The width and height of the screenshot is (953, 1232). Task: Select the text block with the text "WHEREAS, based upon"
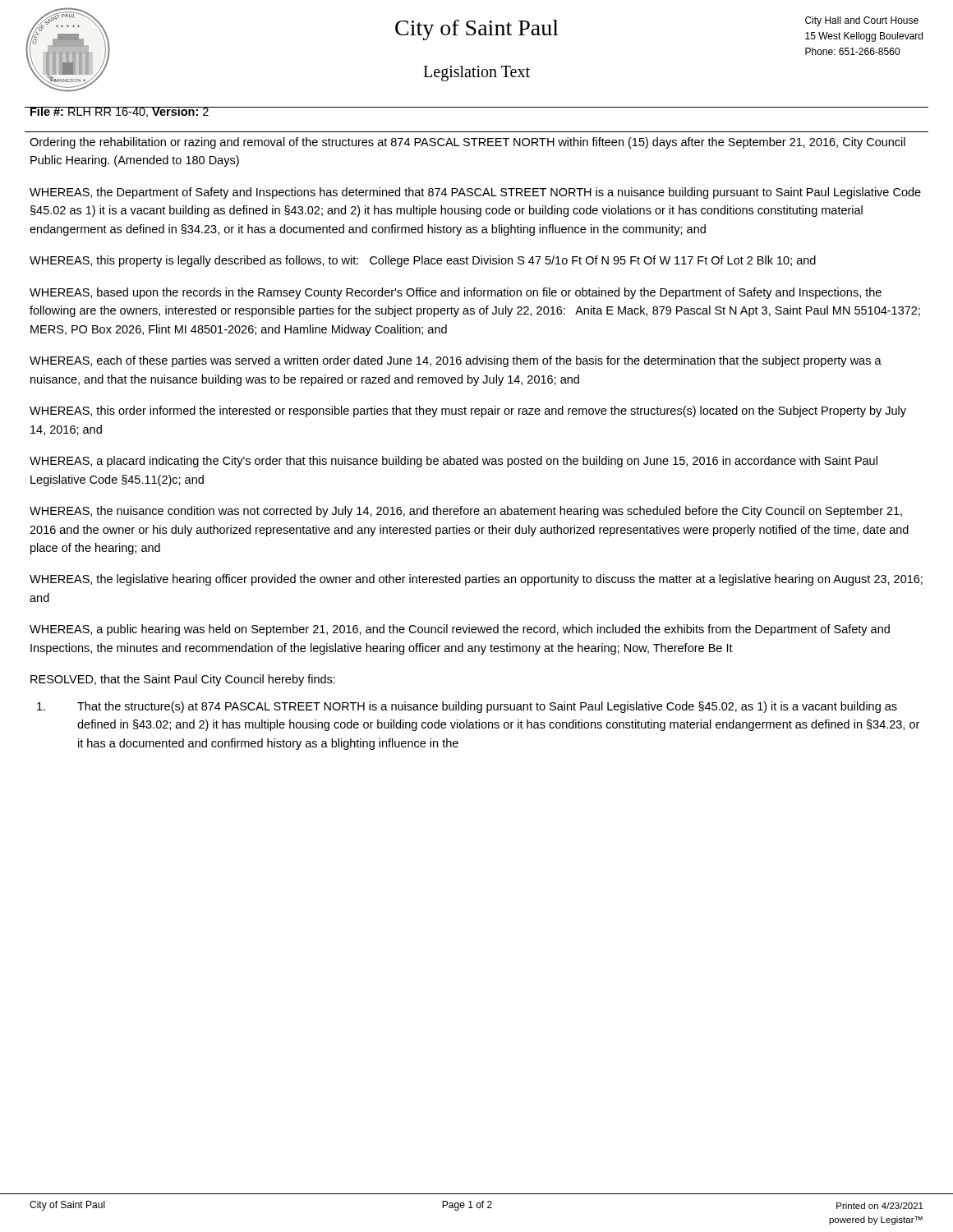tap(475, 311)
